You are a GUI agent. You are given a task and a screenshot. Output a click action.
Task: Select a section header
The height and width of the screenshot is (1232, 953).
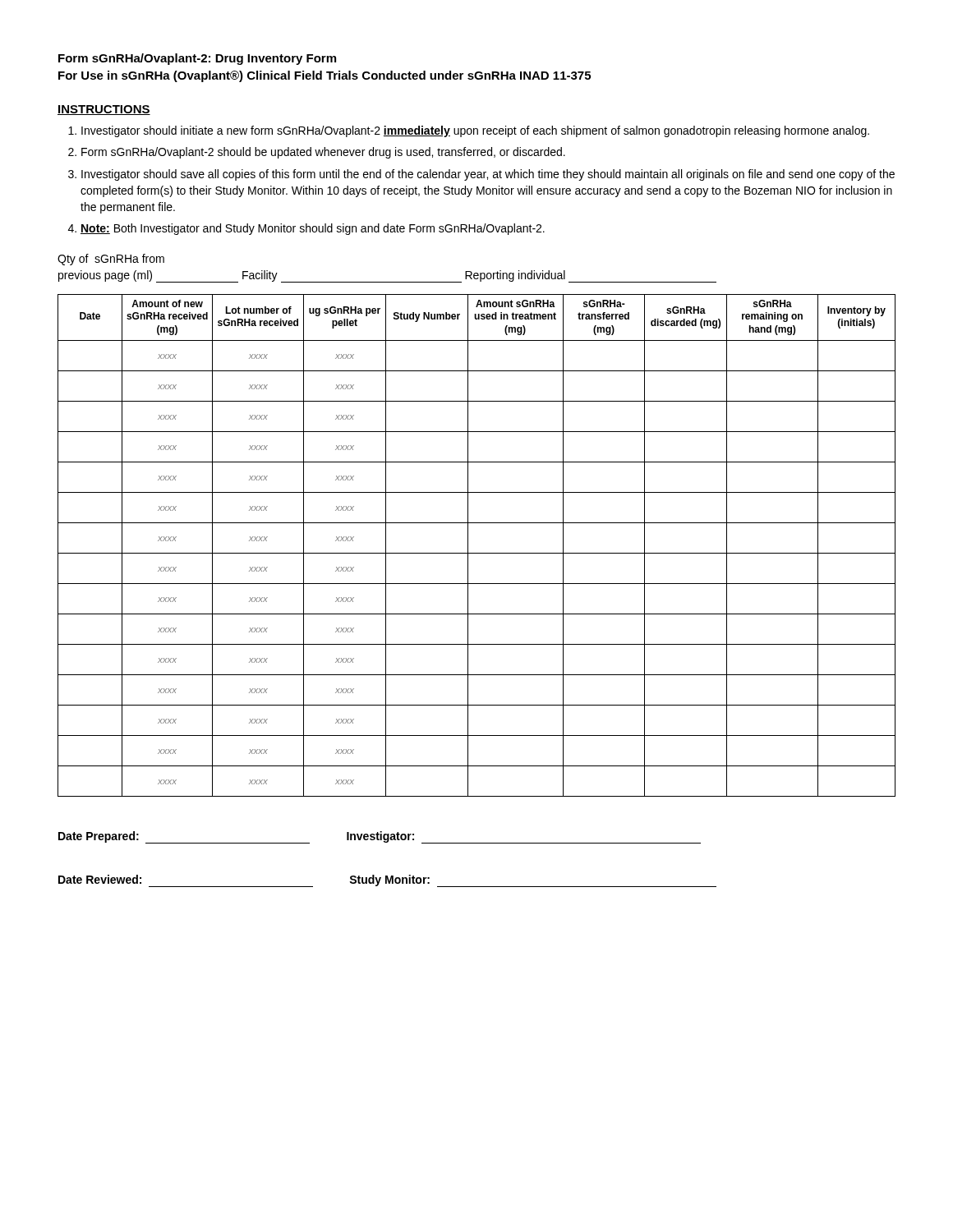click(104, 109)
